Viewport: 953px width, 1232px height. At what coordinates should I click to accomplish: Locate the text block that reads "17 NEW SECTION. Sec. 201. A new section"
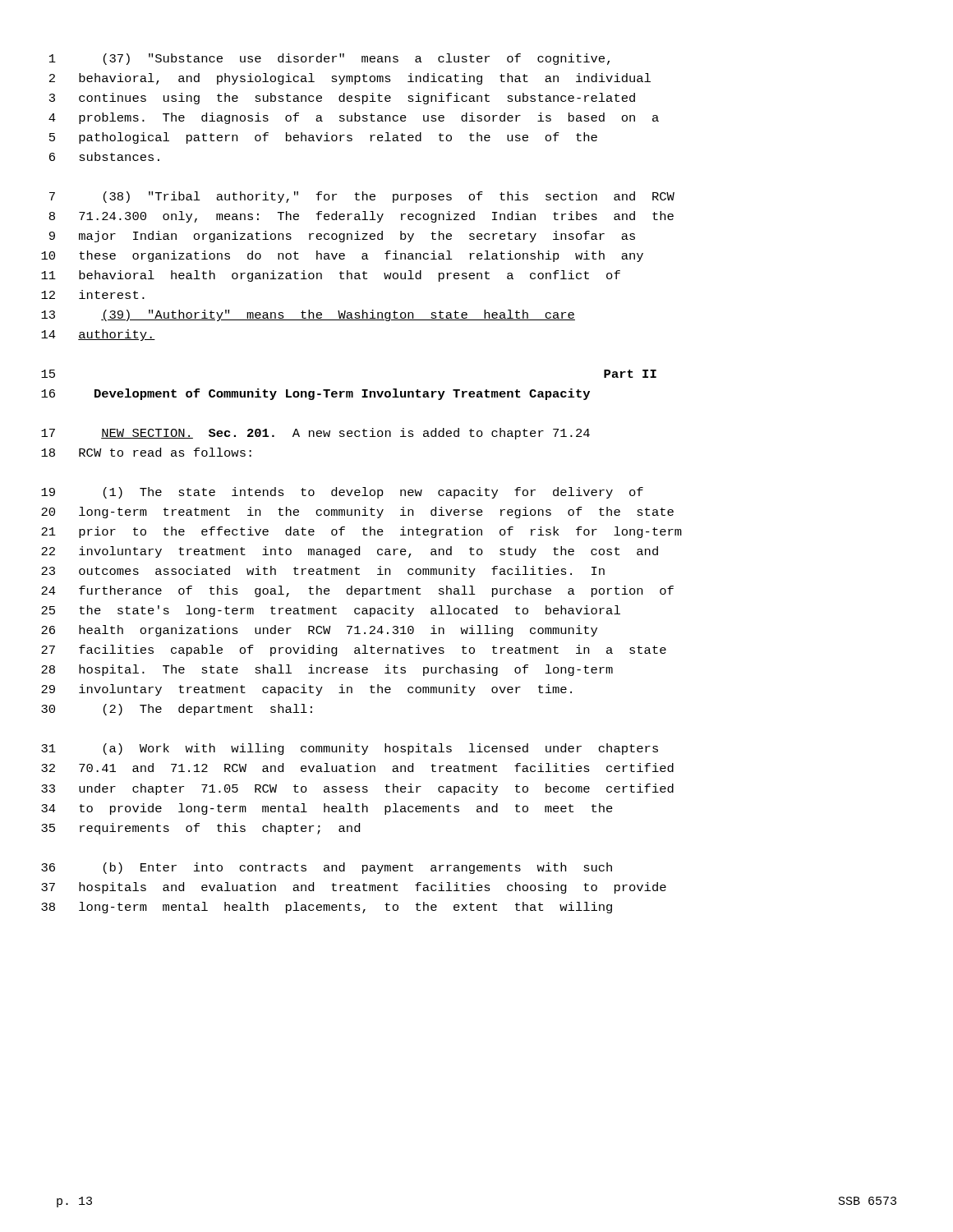pos(476,444)
